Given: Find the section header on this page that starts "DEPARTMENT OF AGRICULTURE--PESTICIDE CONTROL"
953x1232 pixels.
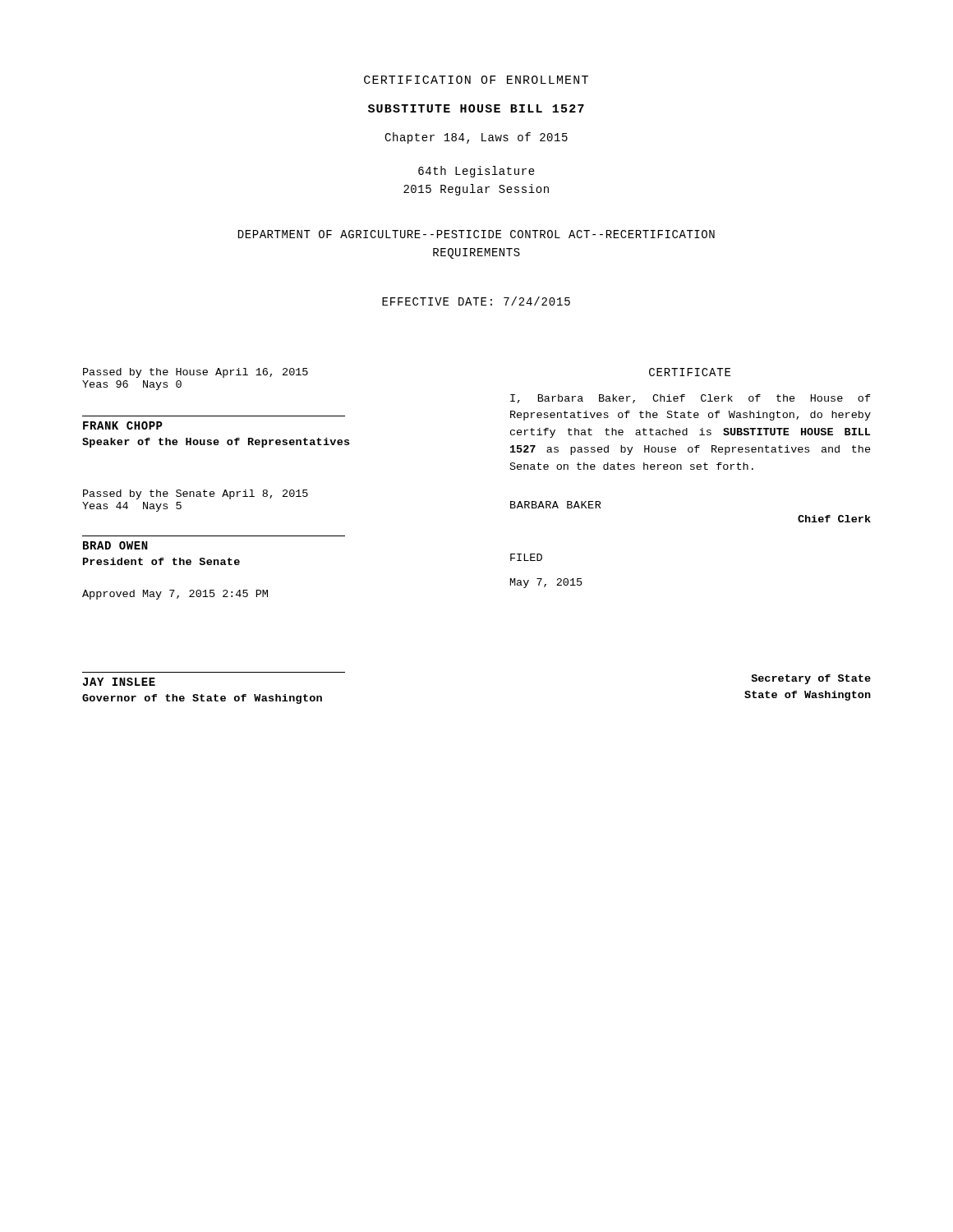Looking at the screenshot, I should coord(476,244).
